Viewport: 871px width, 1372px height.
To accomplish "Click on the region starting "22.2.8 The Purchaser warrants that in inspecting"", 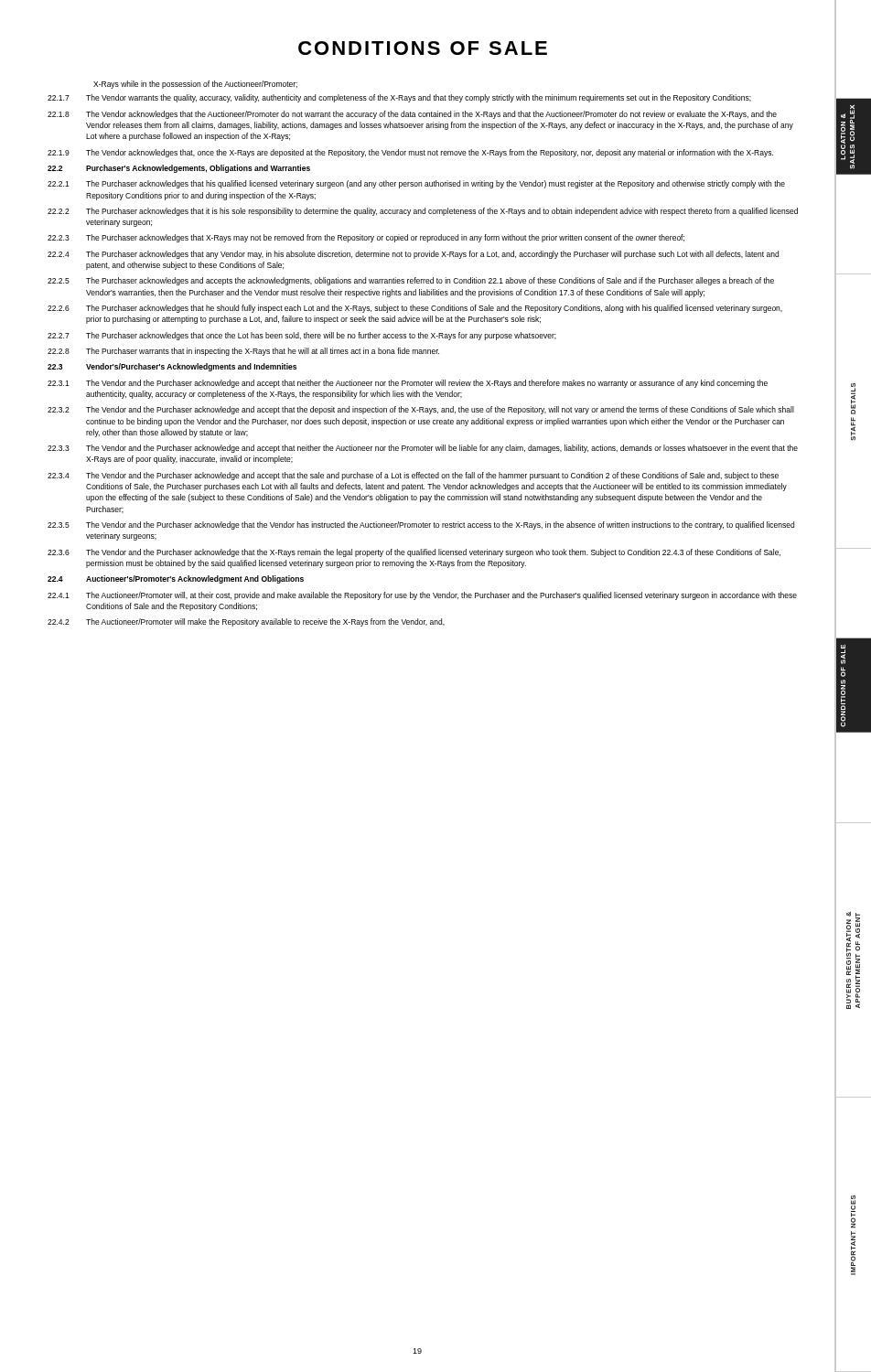I will [x=424, y=351].
